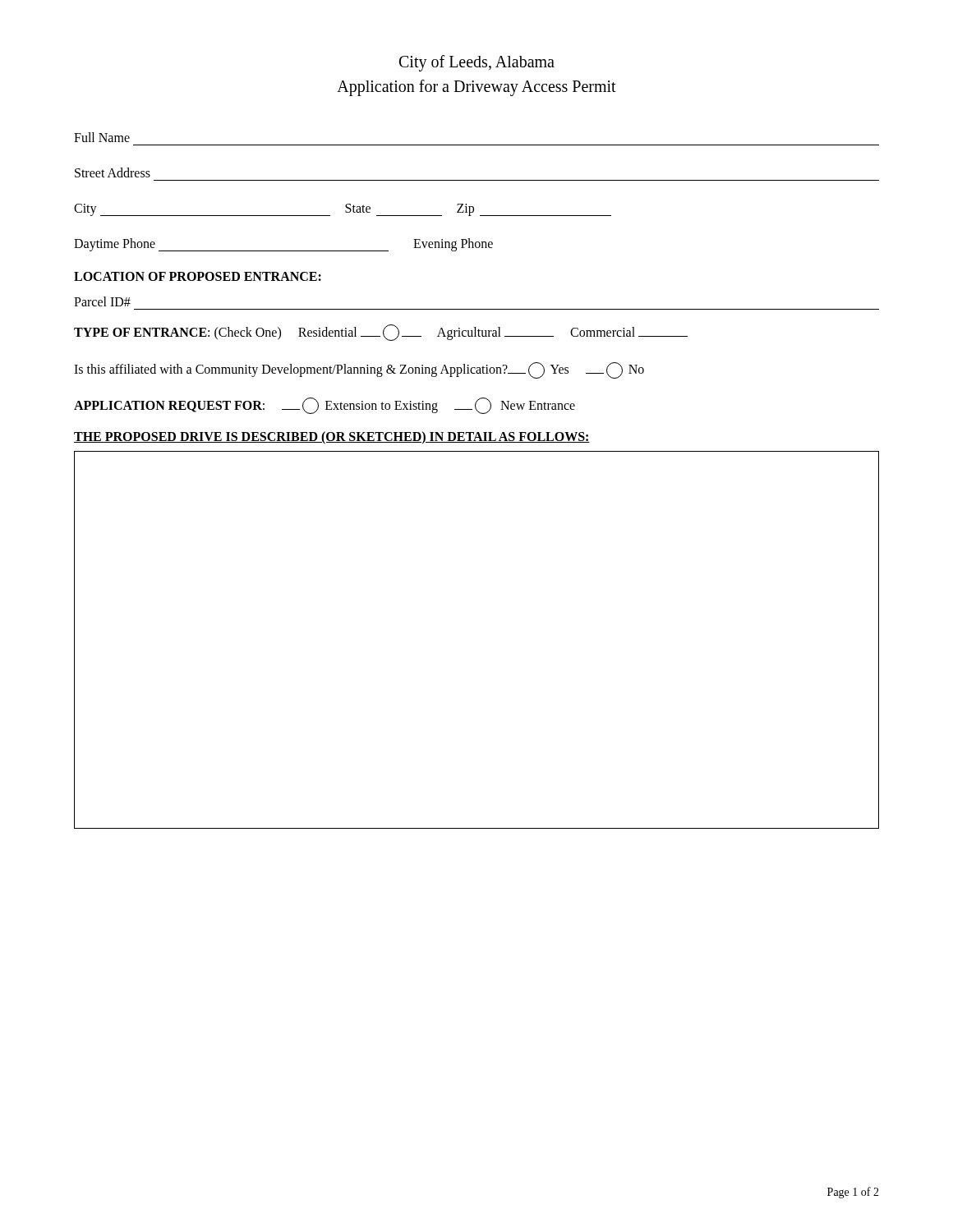Viewport: 953px width, 1232px height.
Task: Select the block starting "Daytime Phone Evening Phone"
Action: click(284, 243)
